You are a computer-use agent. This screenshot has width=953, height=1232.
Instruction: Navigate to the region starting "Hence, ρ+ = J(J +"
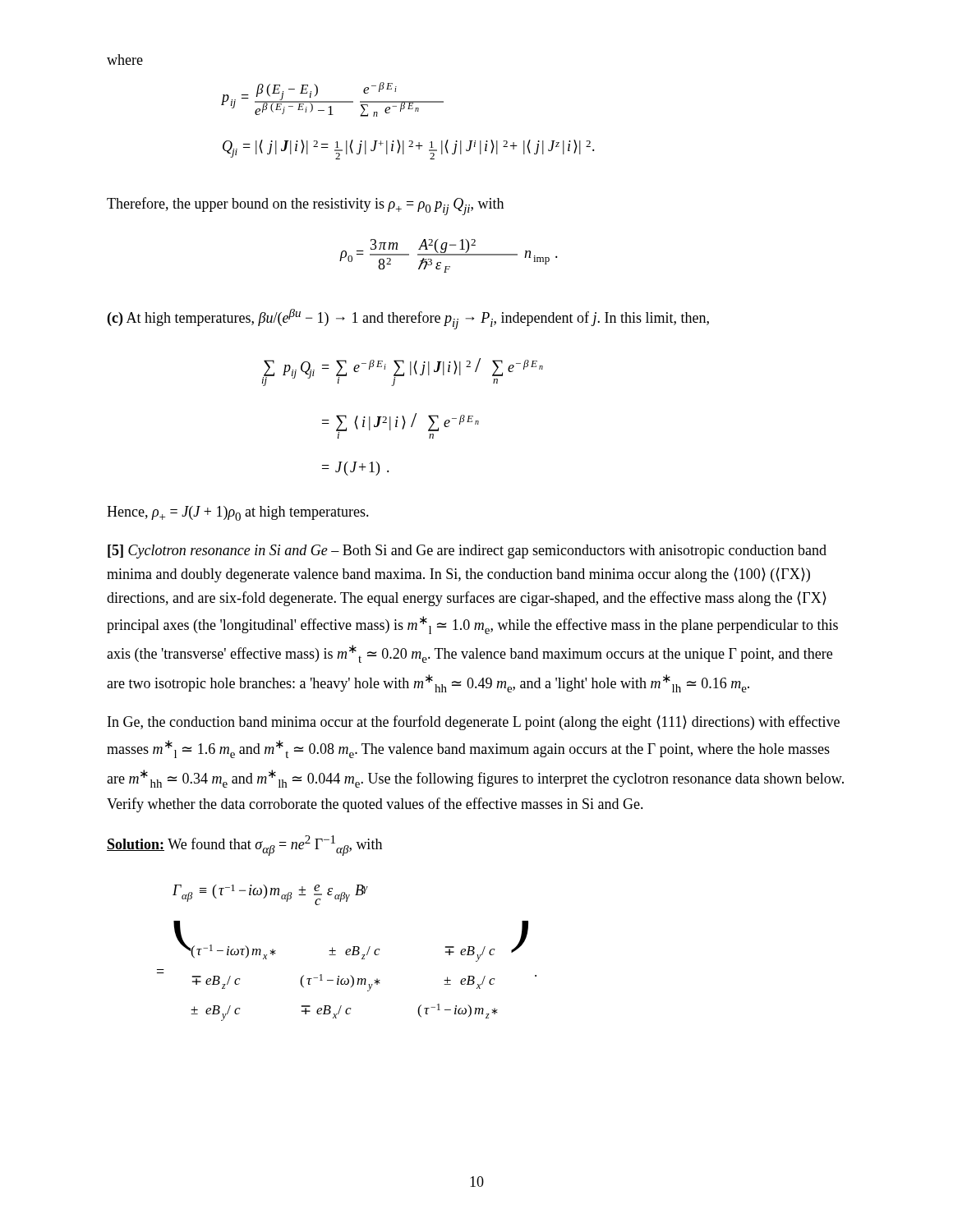pyautogui.click(x=238, y=513)
